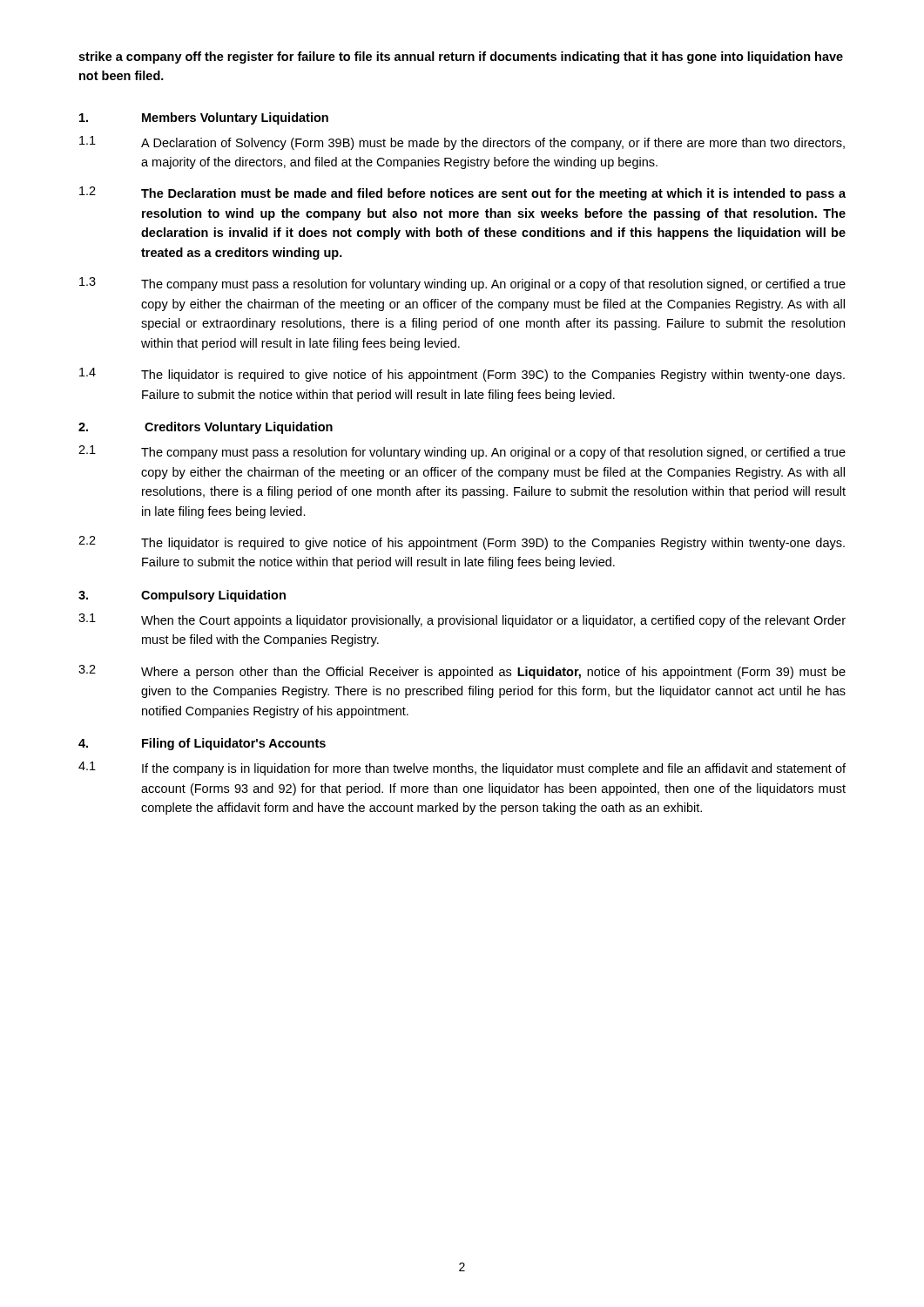Screen dimensions: 1307x924
Task: Find the block starting "2. Creditors Voluntary Liquidation"
Action: pos(206,427)
